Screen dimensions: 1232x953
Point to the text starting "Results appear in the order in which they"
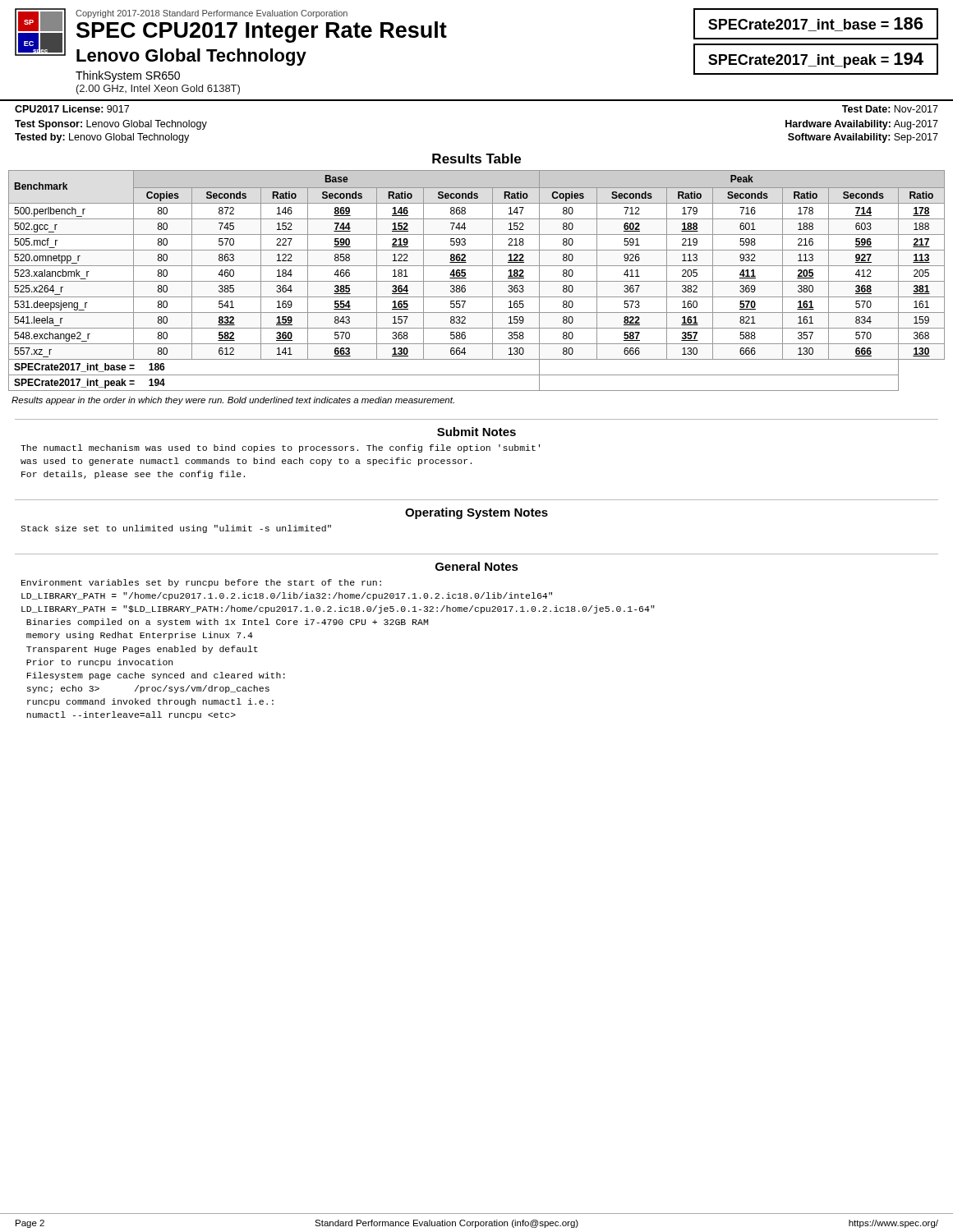point(233,400)
